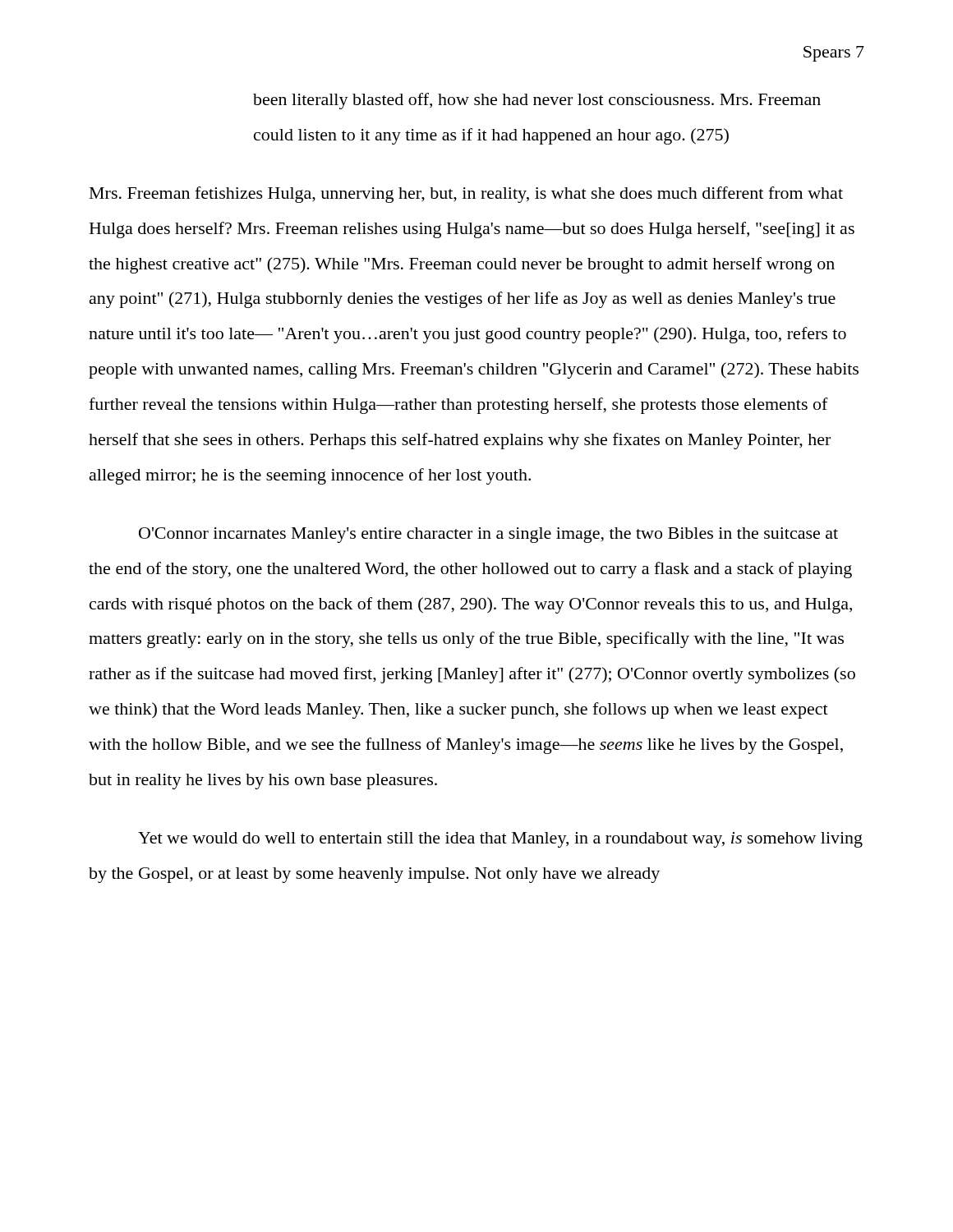
Task: Click the passage that begins "been literally blasted off, how she"
Action: (537, 101)
